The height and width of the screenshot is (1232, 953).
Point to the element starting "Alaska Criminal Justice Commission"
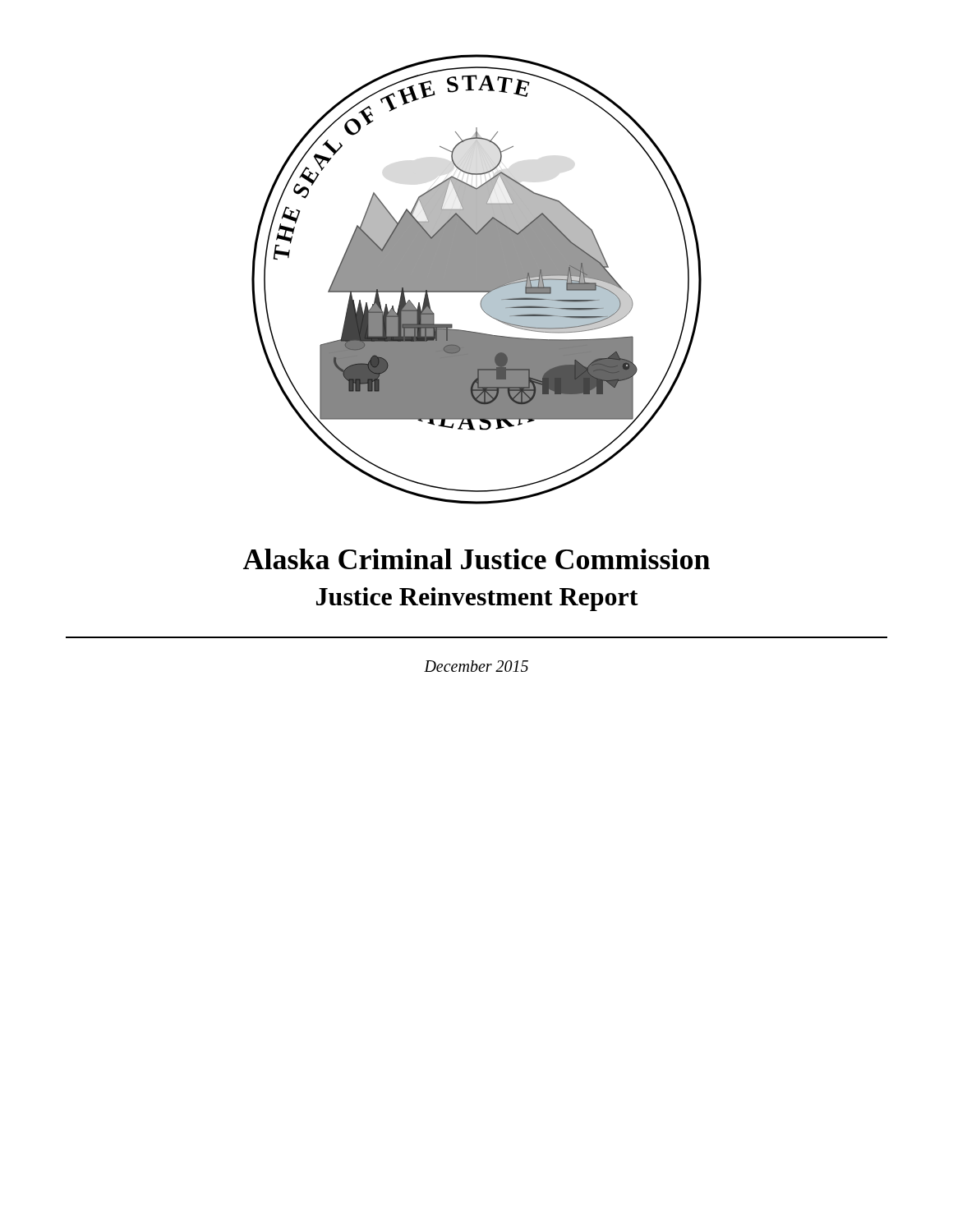click(476, 577)
